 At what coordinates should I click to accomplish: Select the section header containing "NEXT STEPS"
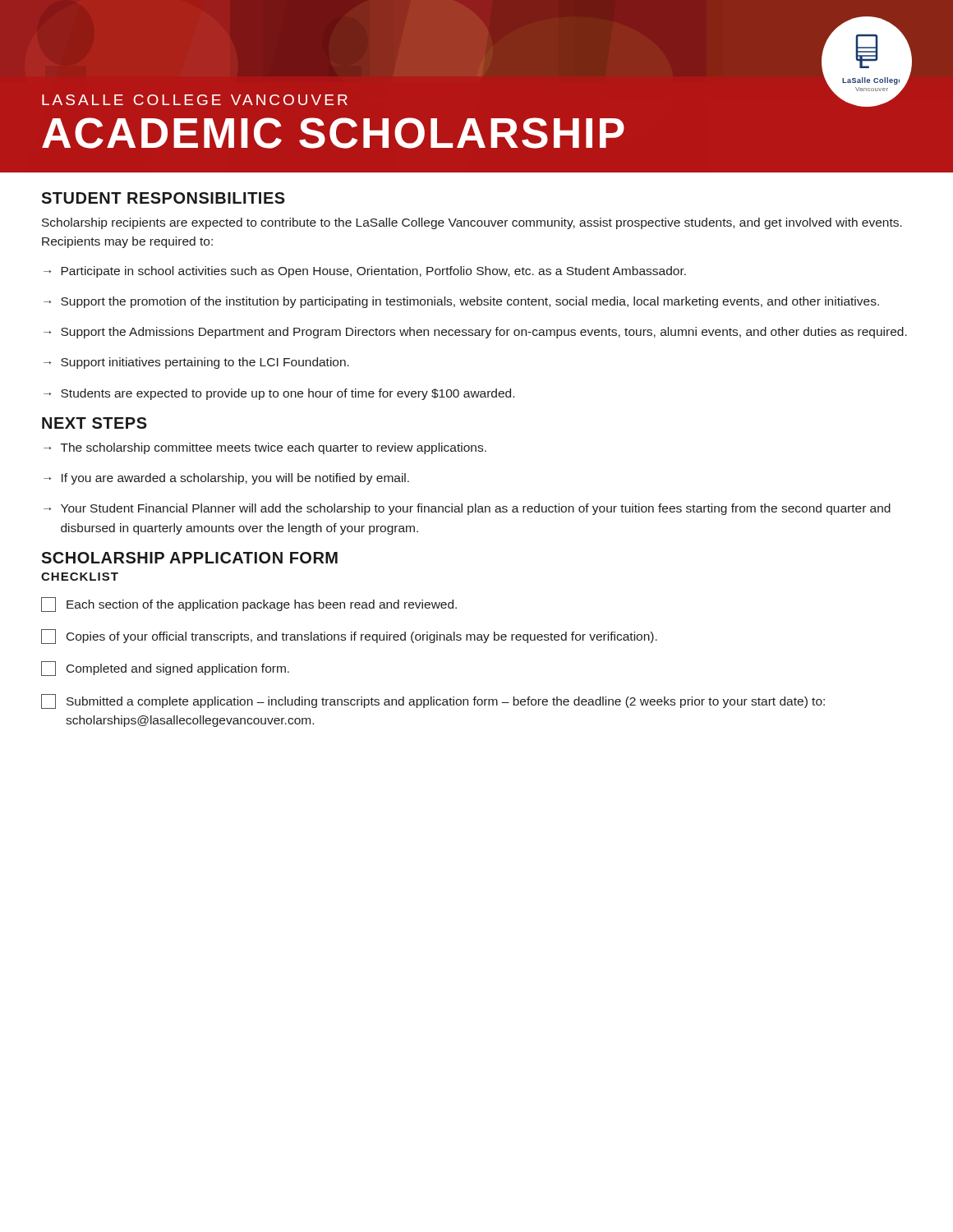click(94, 423)
